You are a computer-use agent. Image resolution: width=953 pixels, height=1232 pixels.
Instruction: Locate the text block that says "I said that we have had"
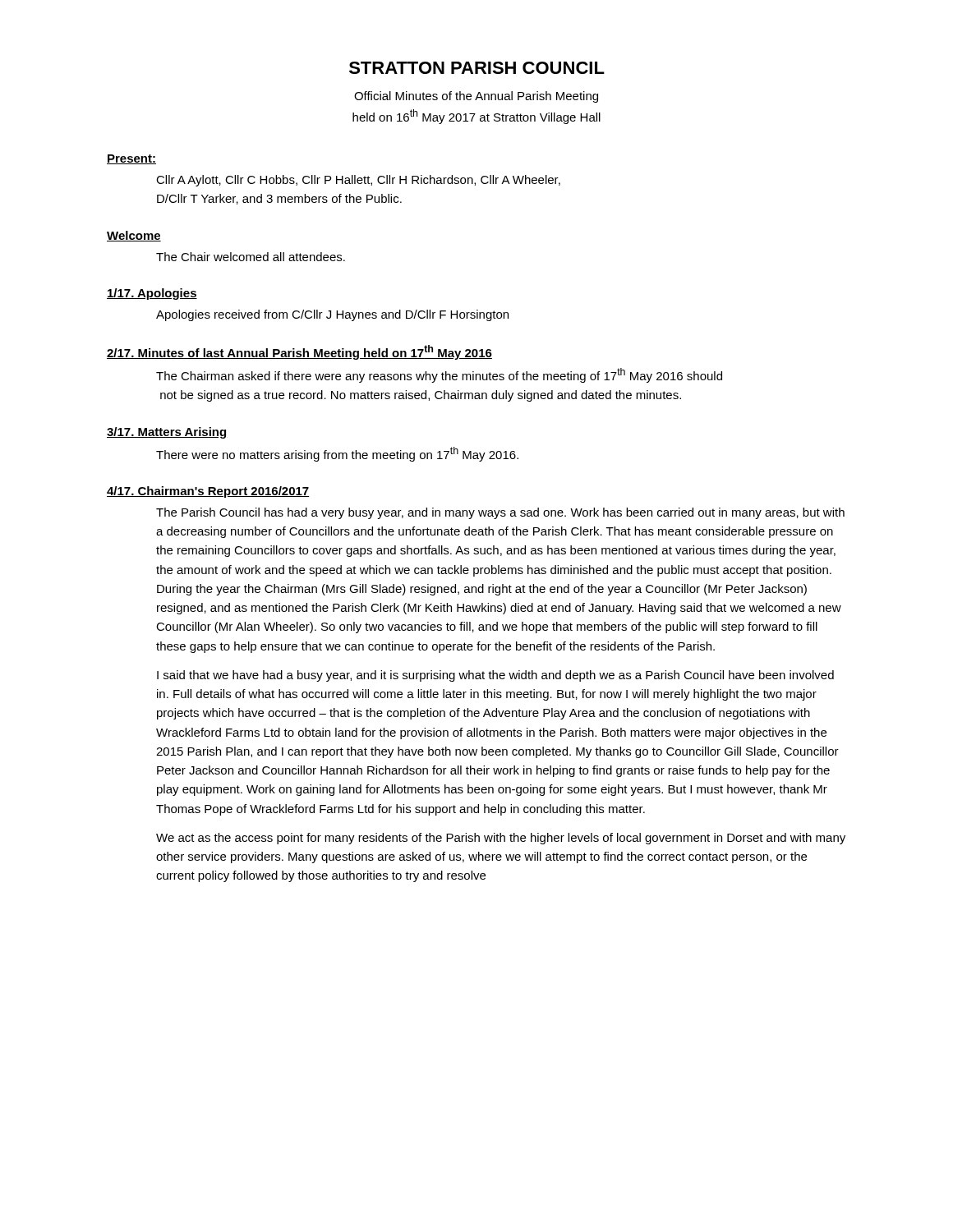(497, 741)
